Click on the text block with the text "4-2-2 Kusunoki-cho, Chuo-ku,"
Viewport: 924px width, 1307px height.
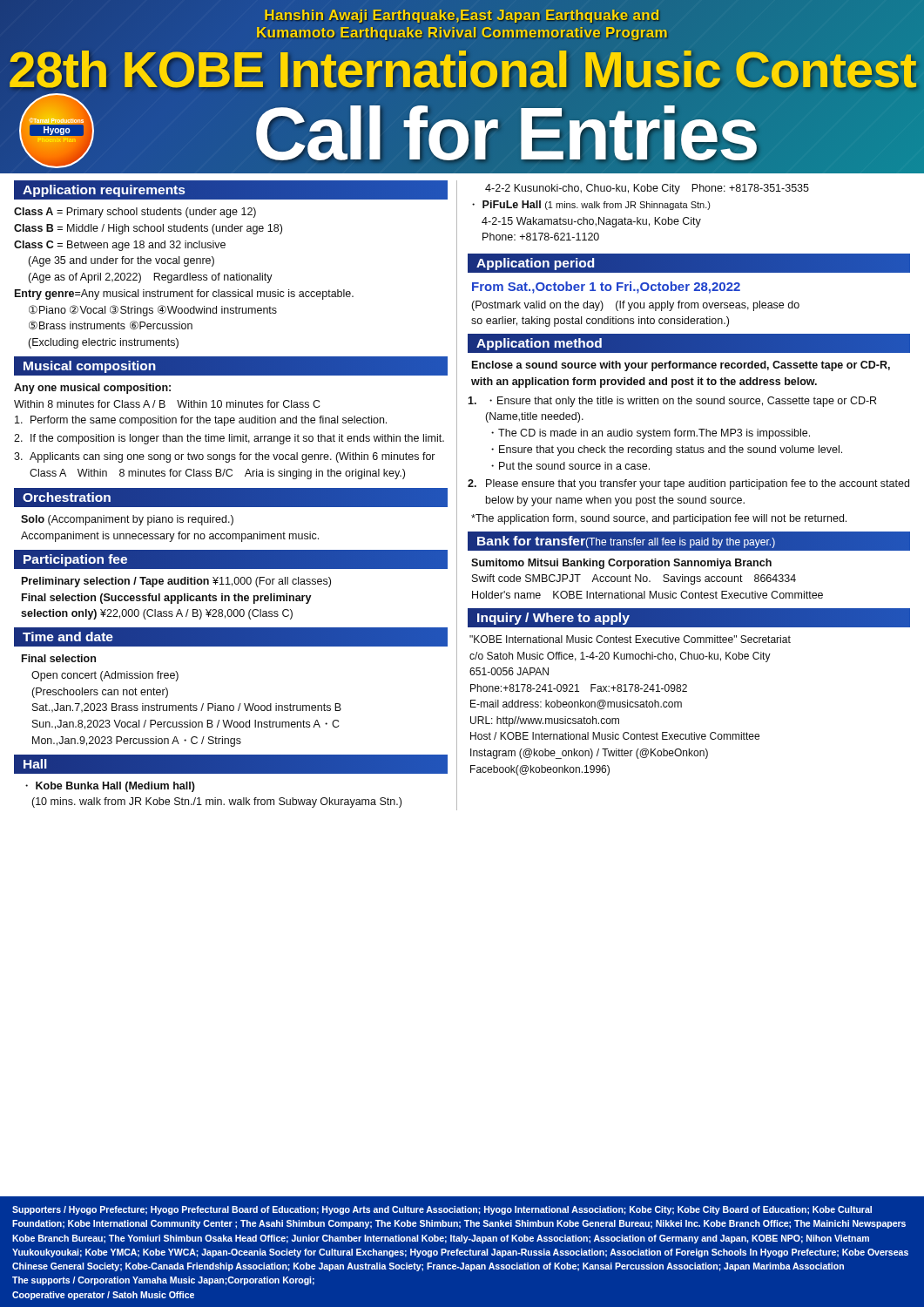689,213
